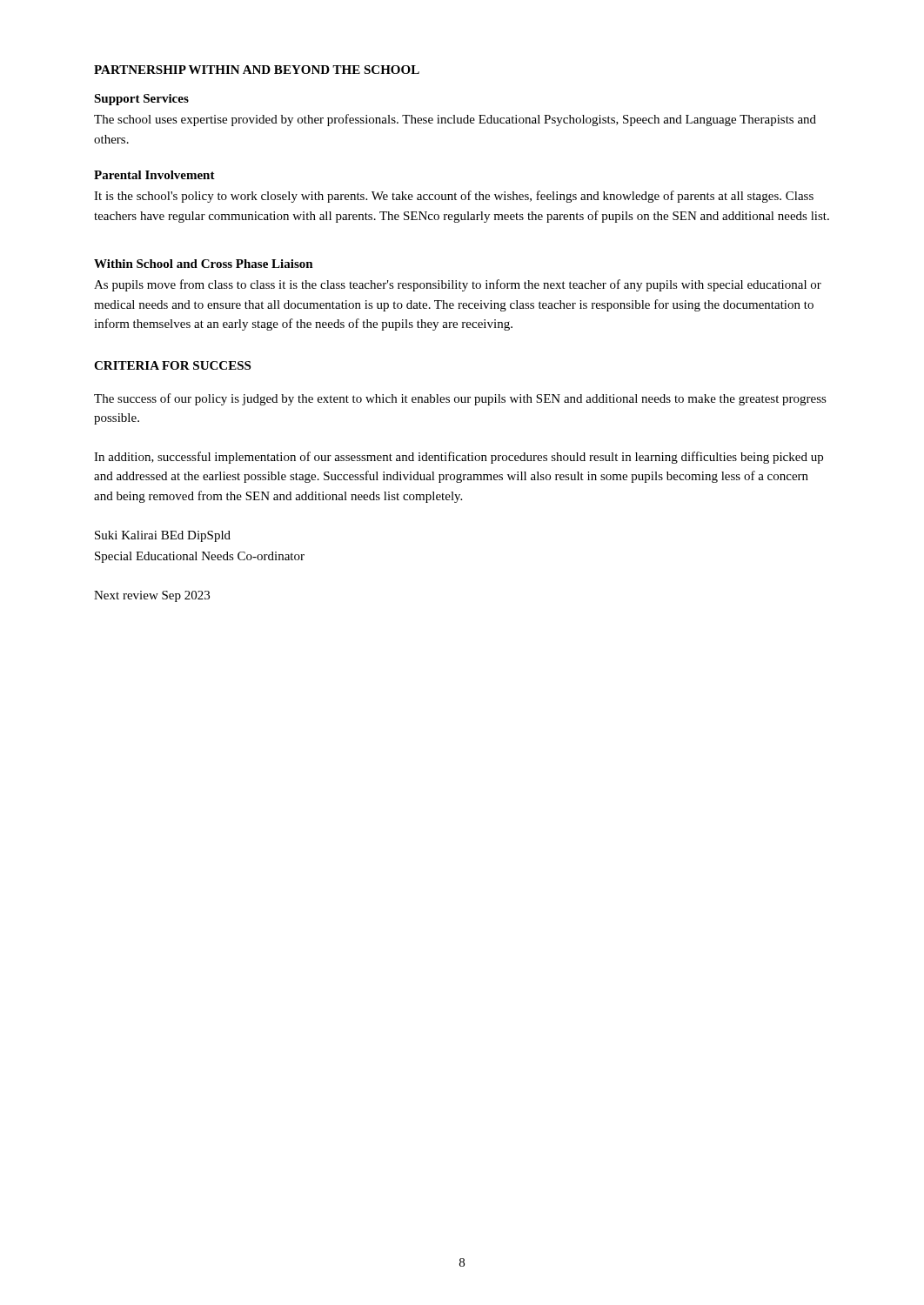Find the section header containing "PARTNERSHIP WITHIN AND BEYOND THE"

click(x=257, y=70)
